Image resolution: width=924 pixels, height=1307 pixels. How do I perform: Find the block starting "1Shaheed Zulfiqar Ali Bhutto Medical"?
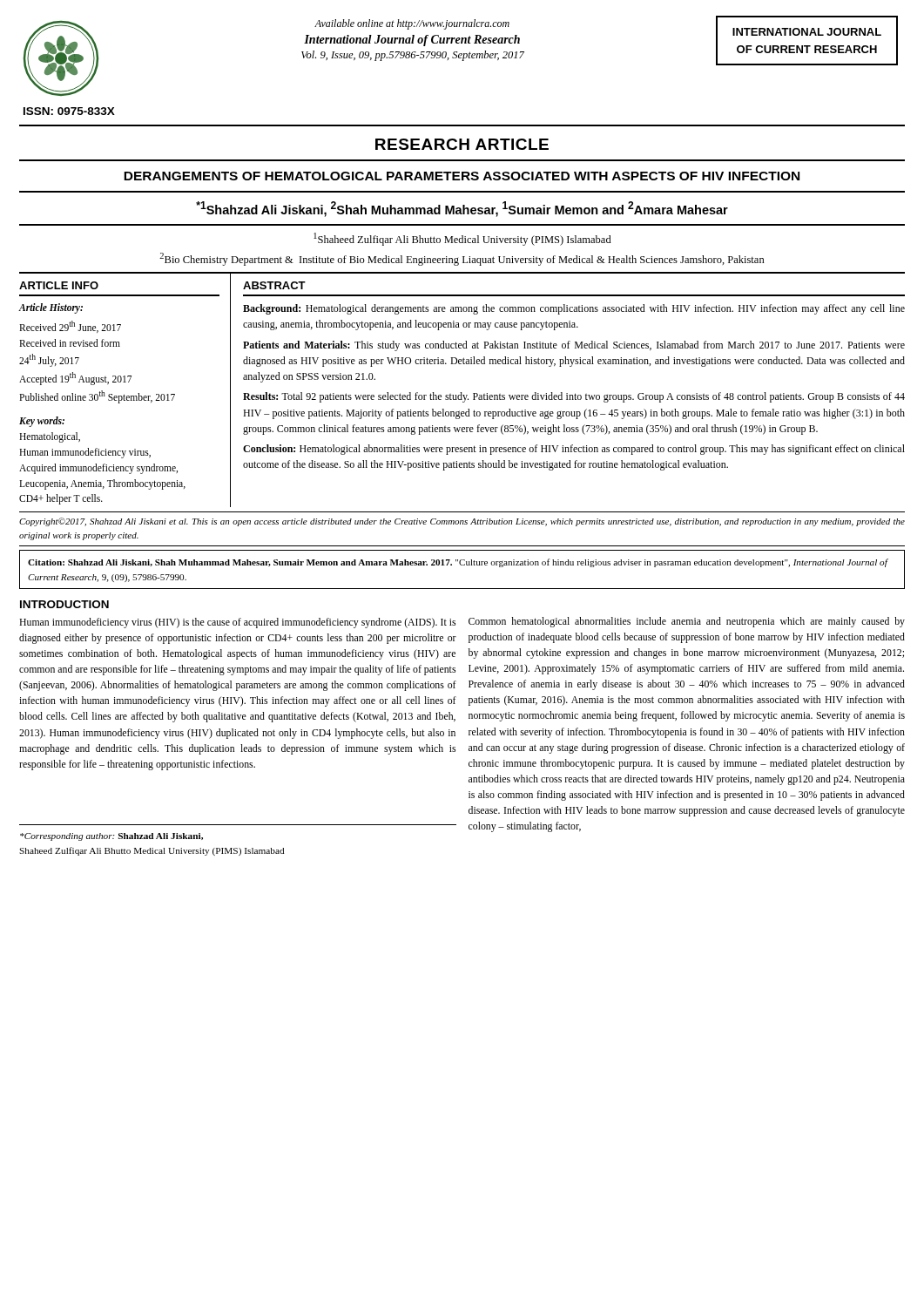(x=462, y=248)
